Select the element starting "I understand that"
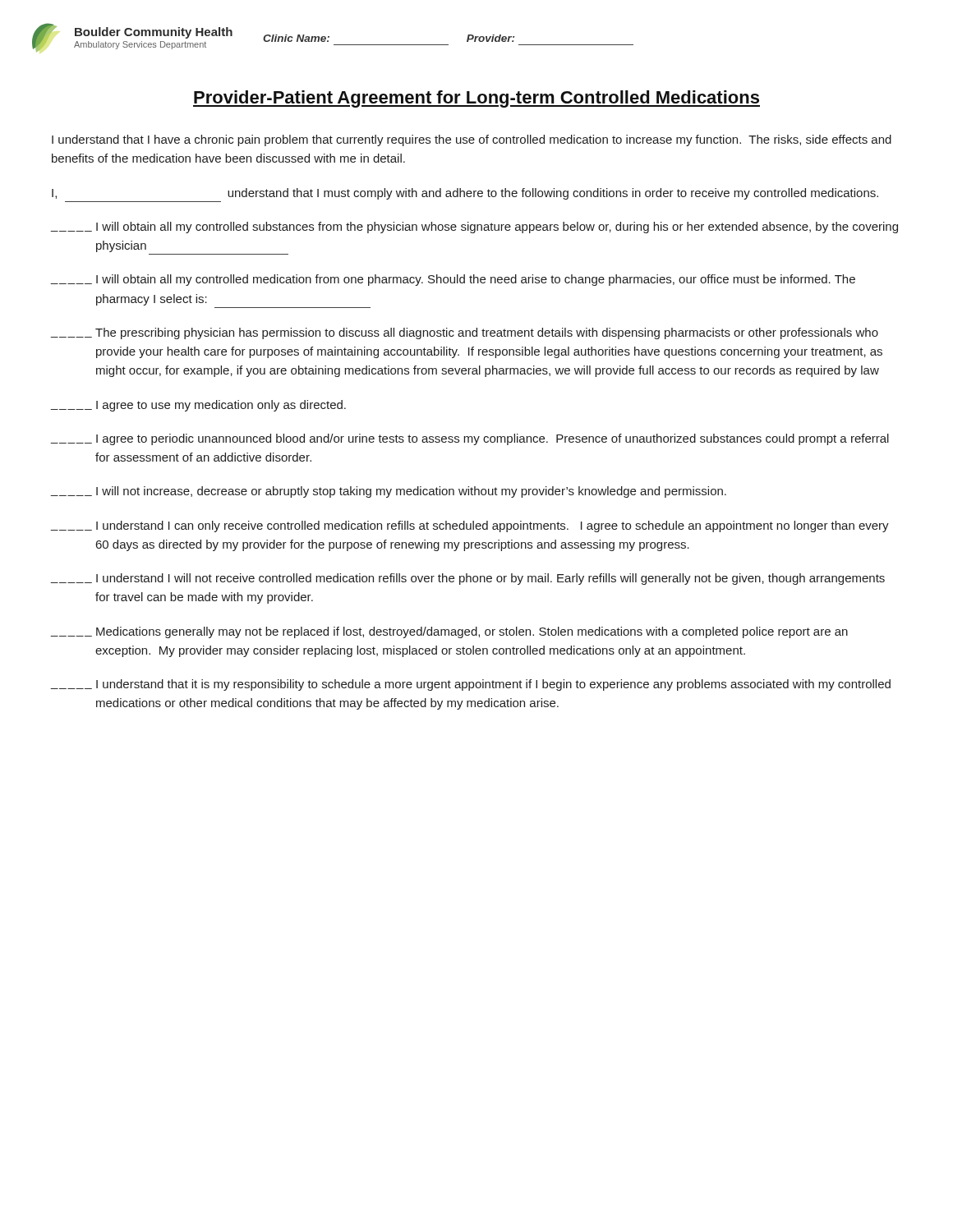The image size is (953, 1232). click(471, 149)
